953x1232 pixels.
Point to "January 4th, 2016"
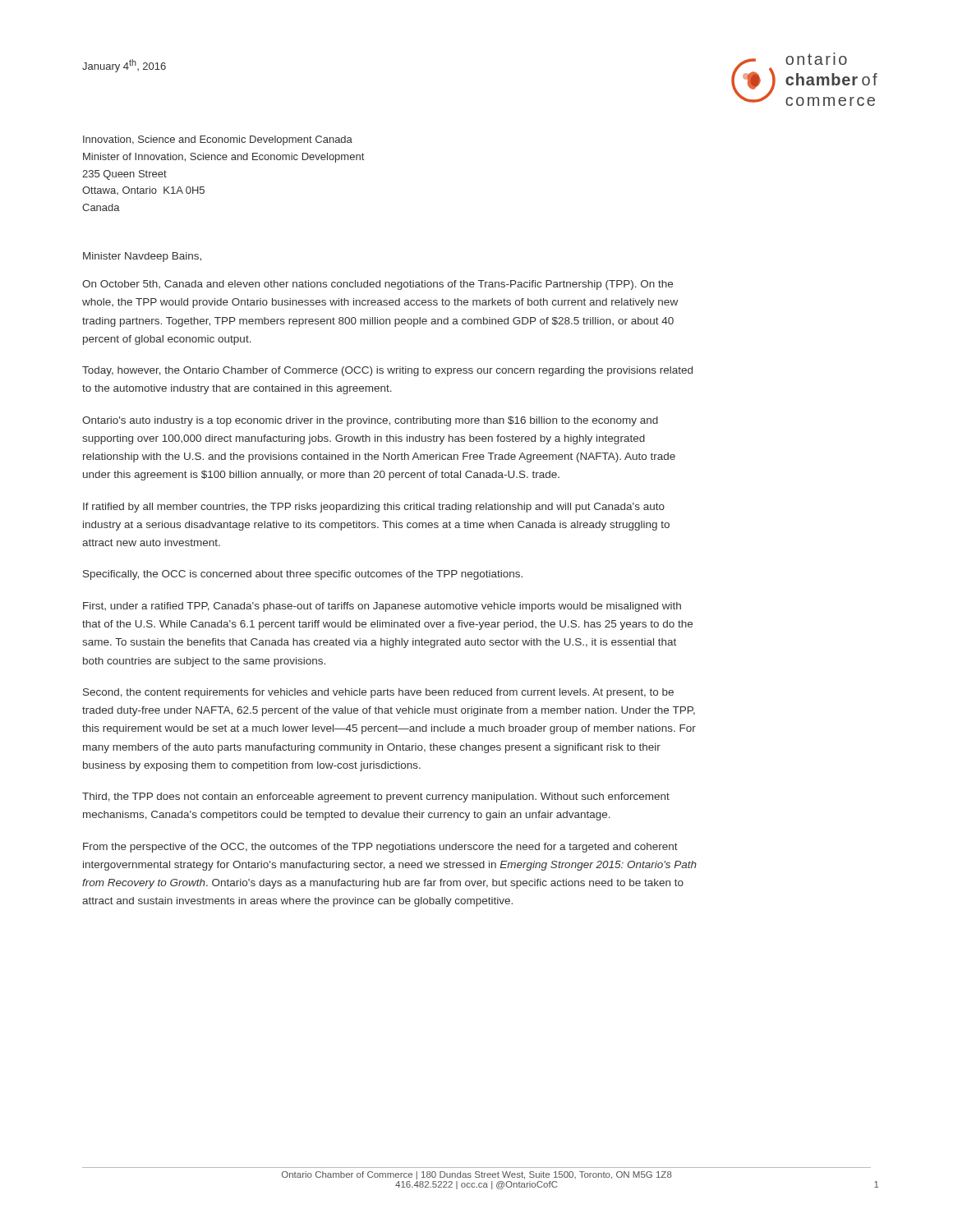124,65
